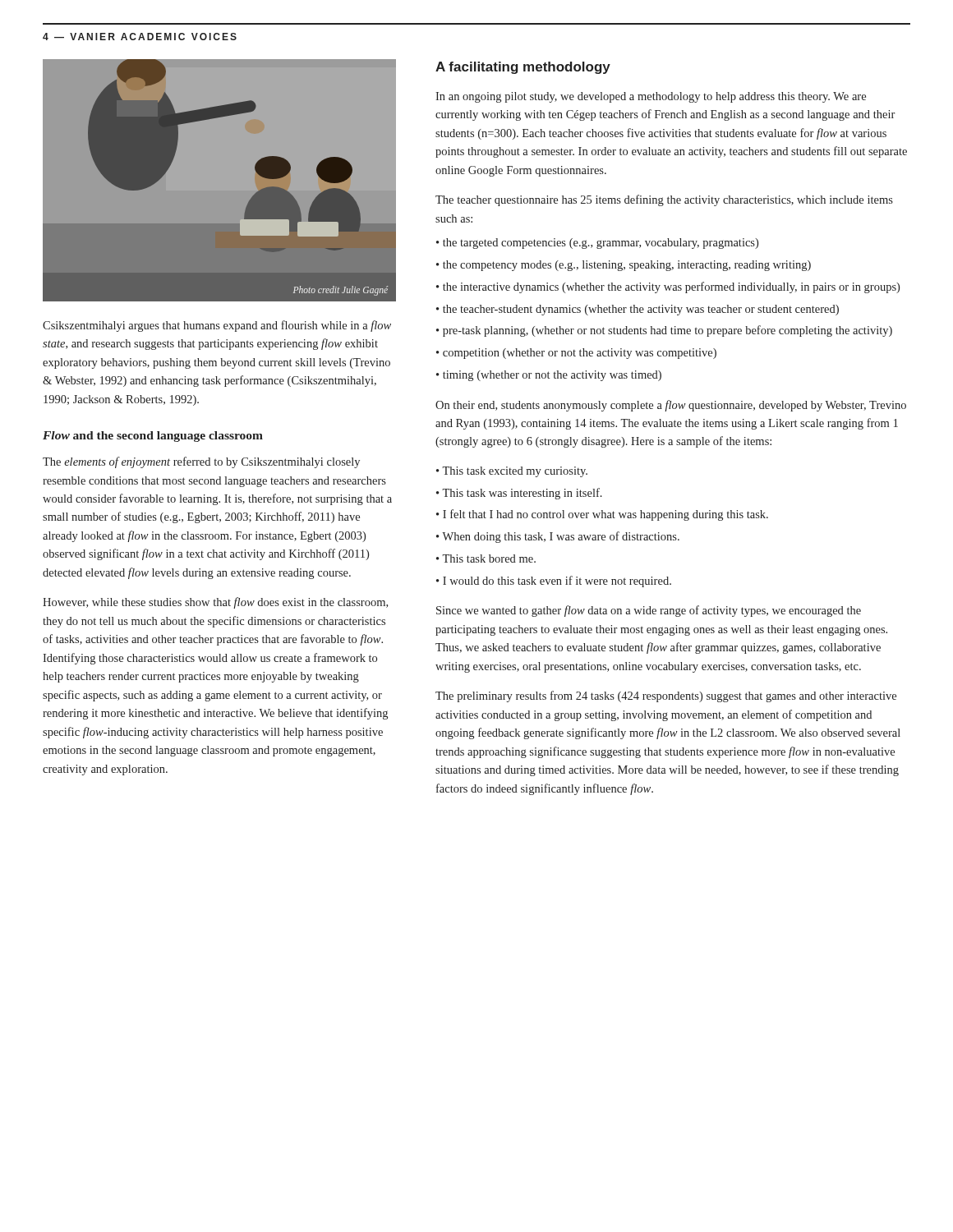This screenshot has width=953, height=1232.
Task: Navigate to the region starting "the interactive dynamics (whether the activity was performed"
Action: 671,287
